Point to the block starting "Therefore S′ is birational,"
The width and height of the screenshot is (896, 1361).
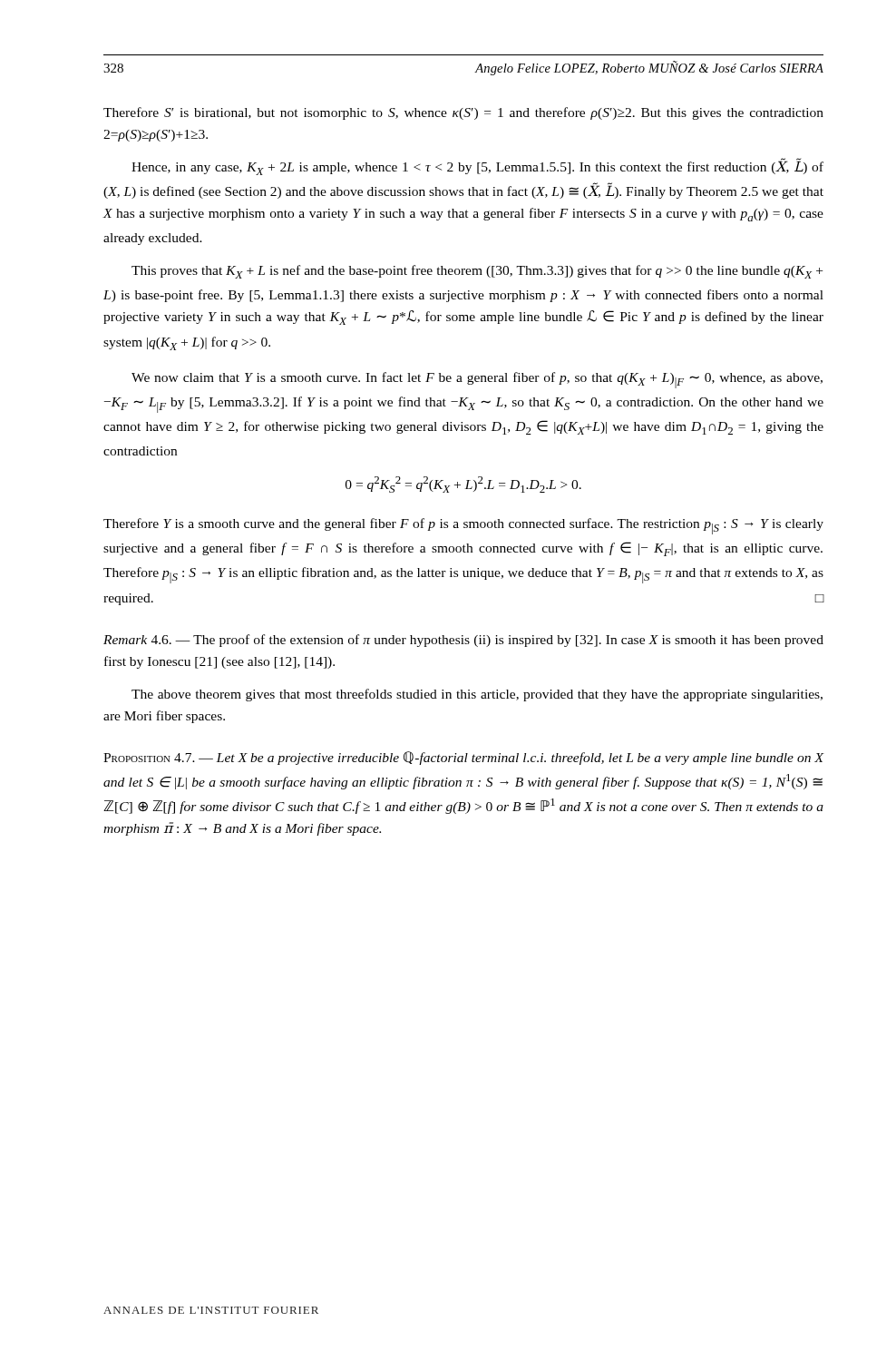[463, 123]
